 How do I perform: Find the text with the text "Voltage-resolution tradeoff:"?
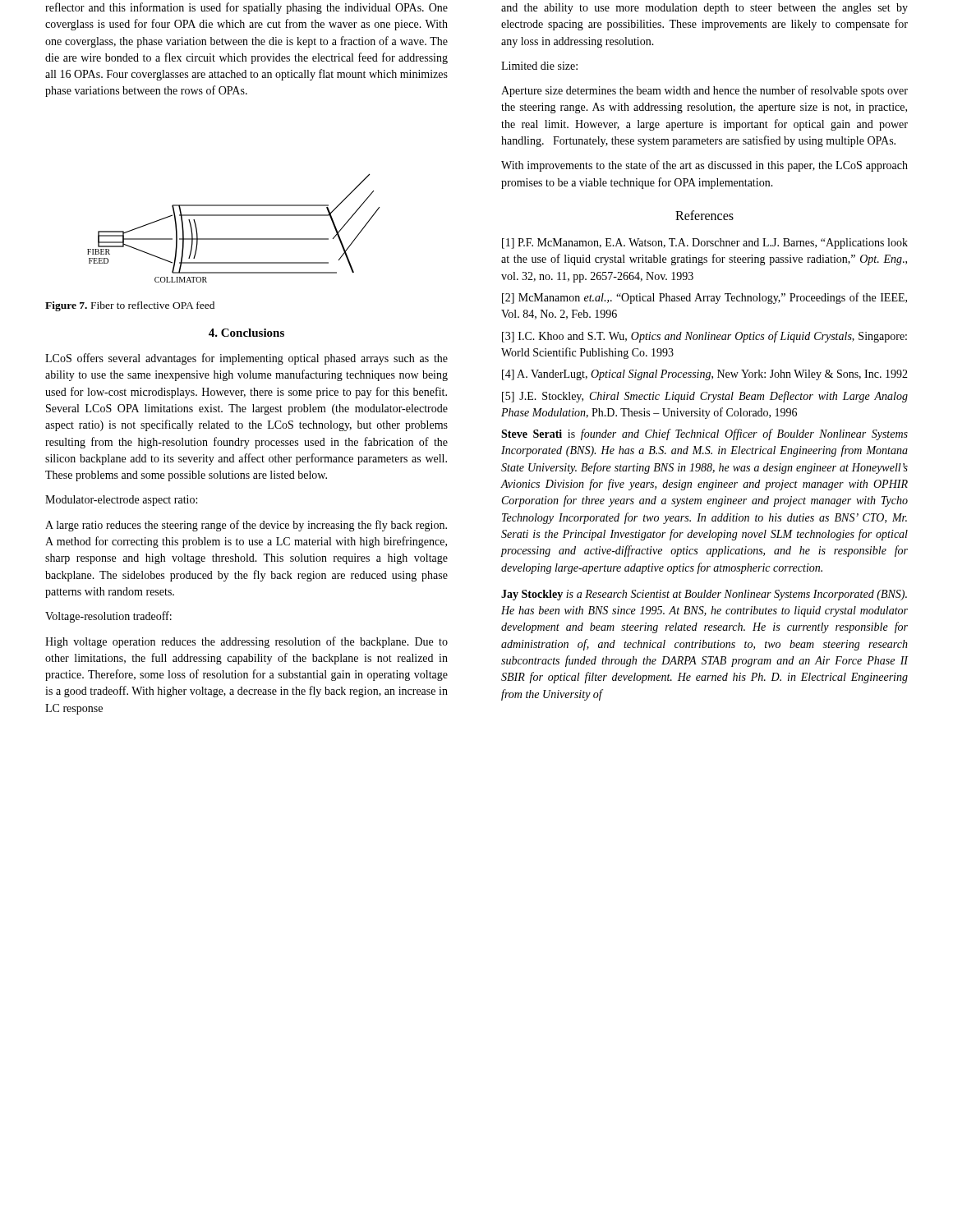pos(108,617)
